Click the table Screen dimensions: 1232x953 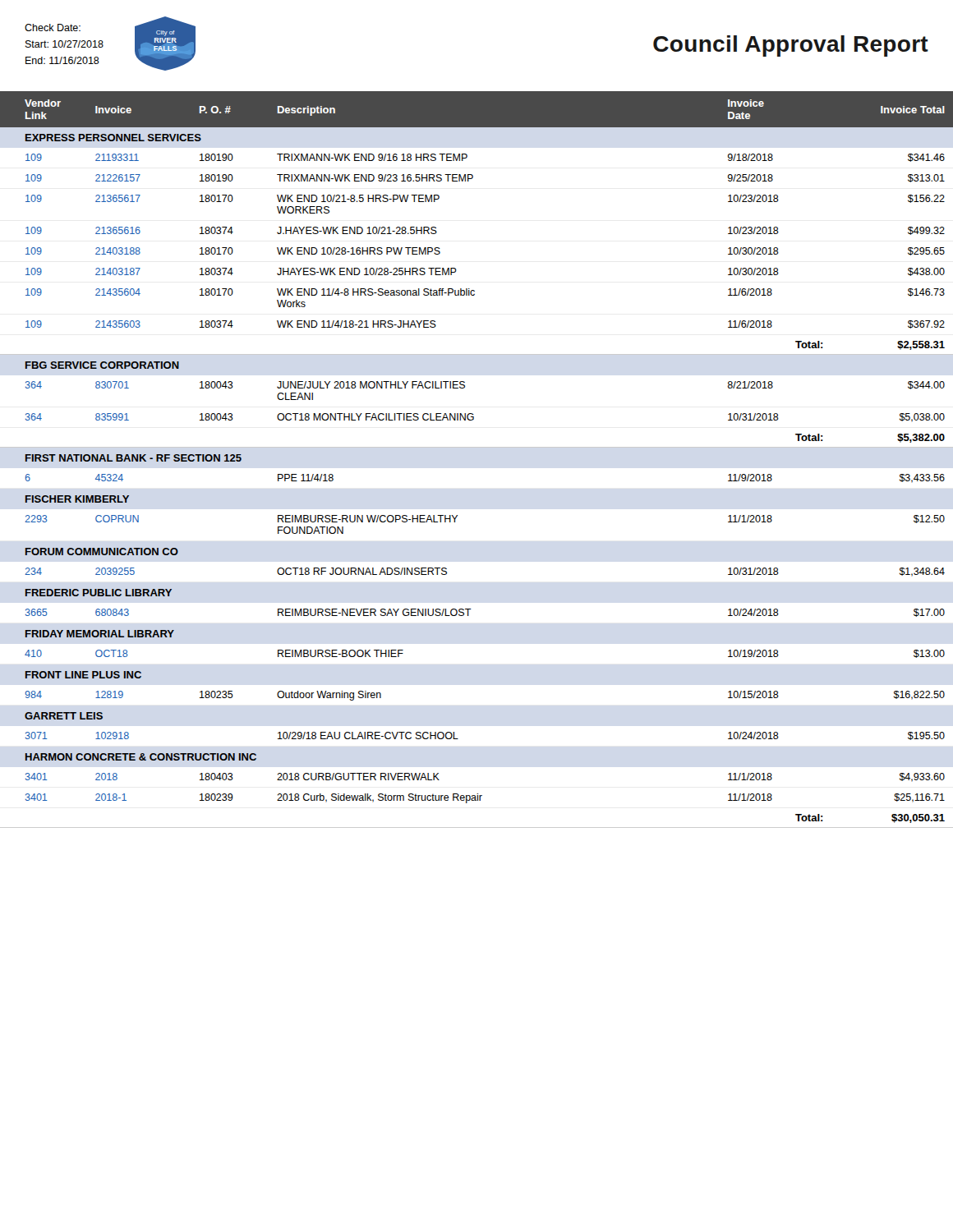click(476, 460)
